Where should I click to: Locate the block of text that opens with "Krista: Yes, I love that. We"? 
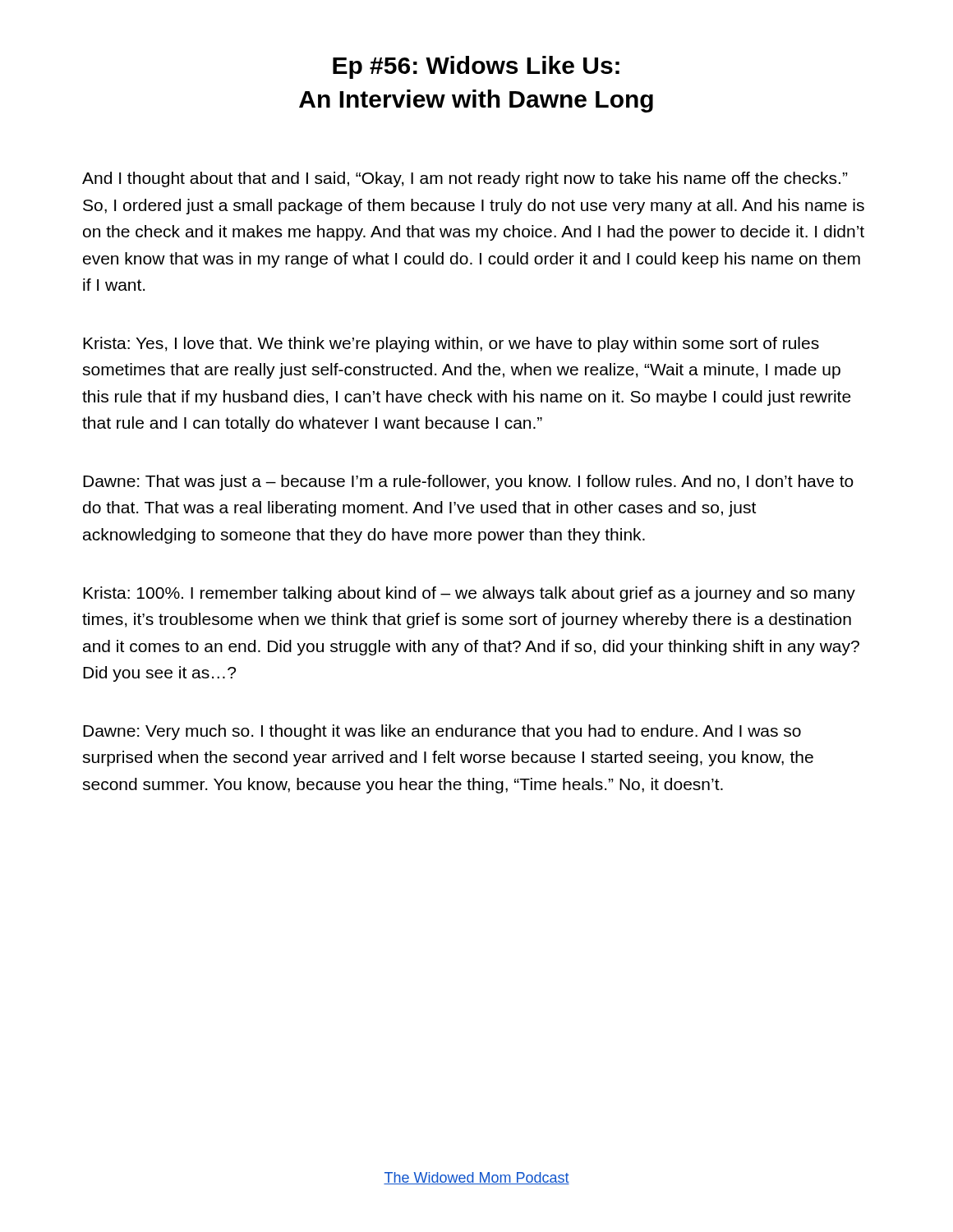[467, 383]
